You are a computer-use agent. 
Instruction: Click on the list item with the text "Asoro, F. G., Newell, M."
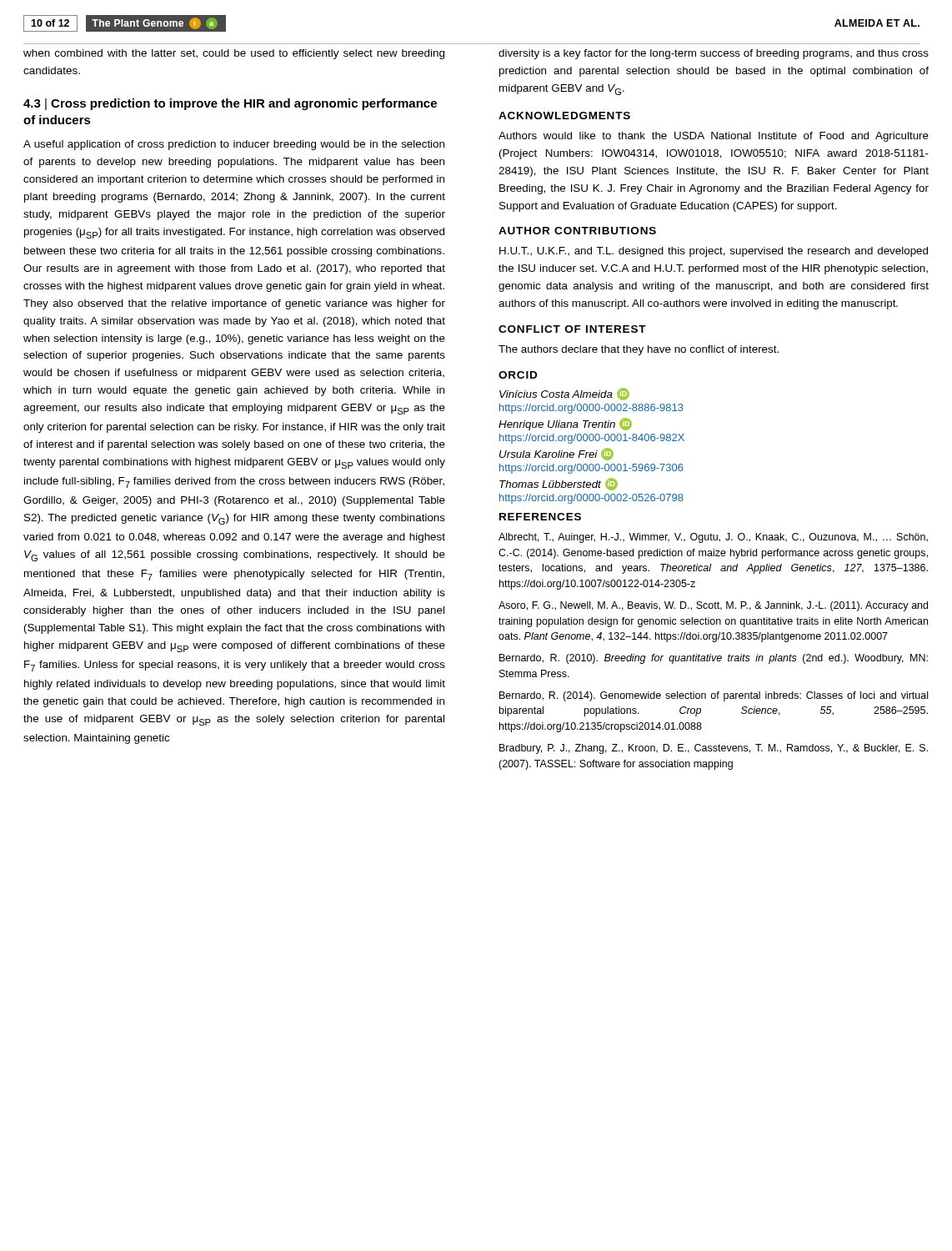tap(714, 621)
